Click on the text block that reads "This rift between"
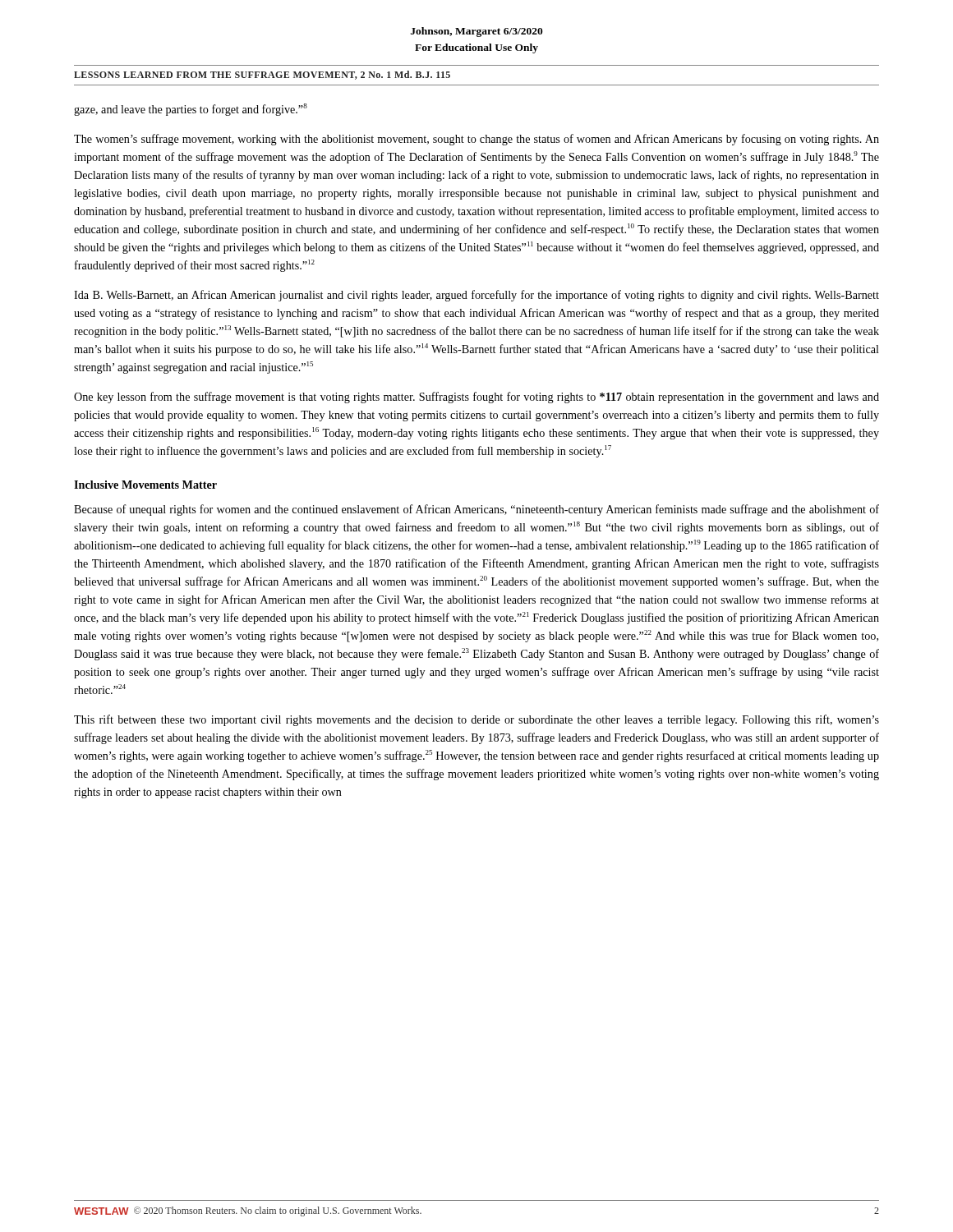 [476, 755]
